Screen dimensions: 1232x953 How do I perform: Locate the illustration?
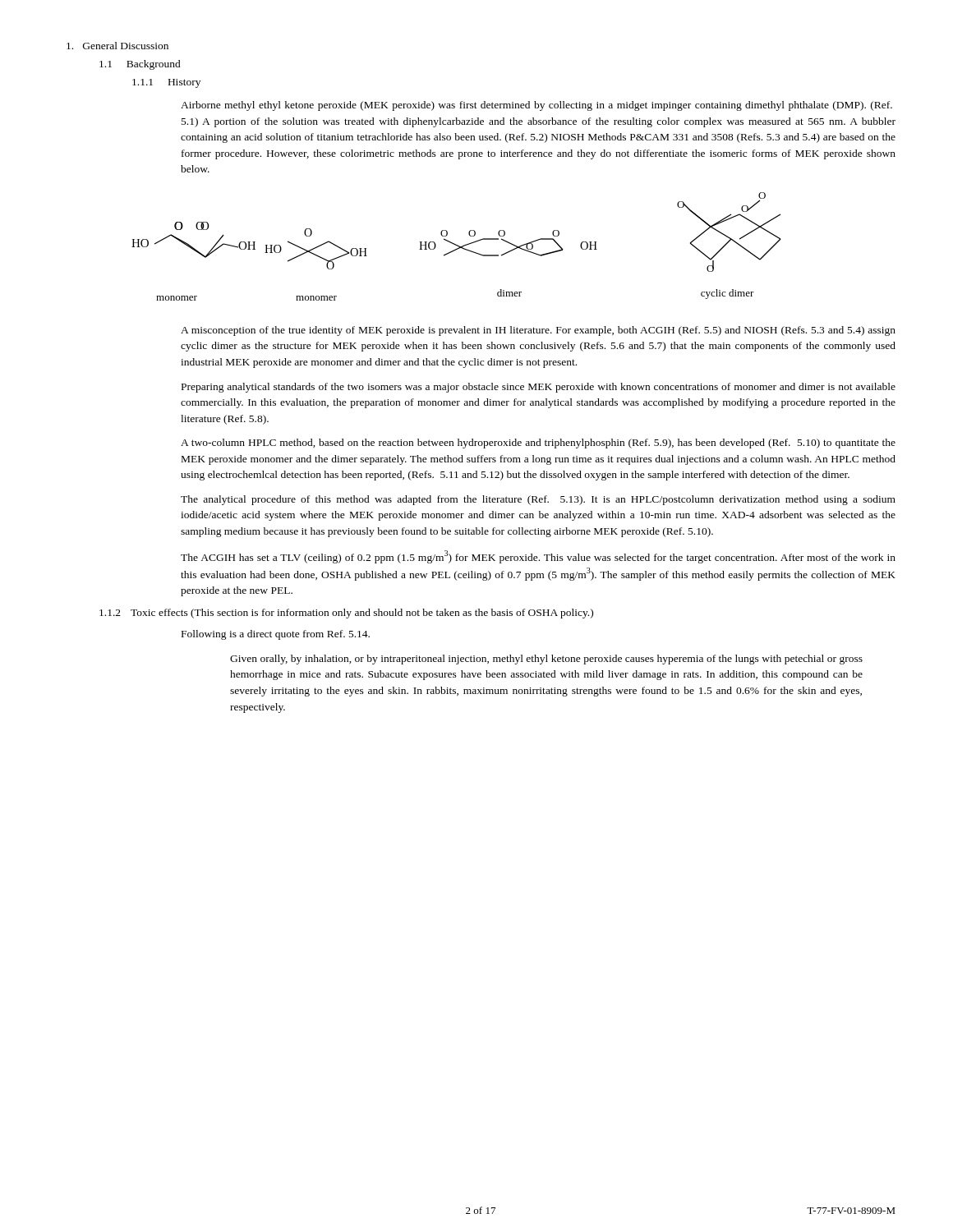[513, 247]
